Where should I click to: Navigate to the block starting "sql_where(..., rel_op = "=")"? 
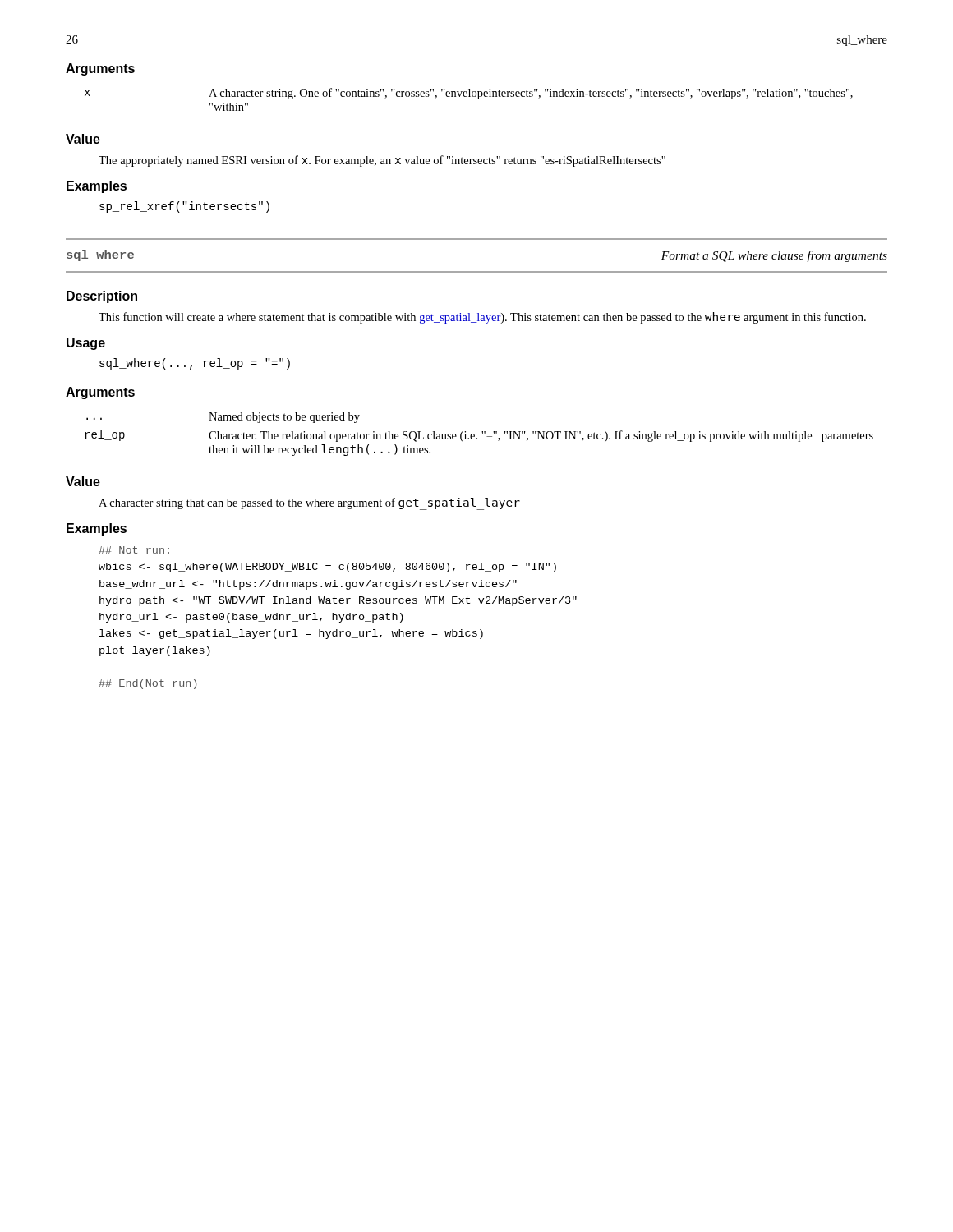tap(195, 364)
